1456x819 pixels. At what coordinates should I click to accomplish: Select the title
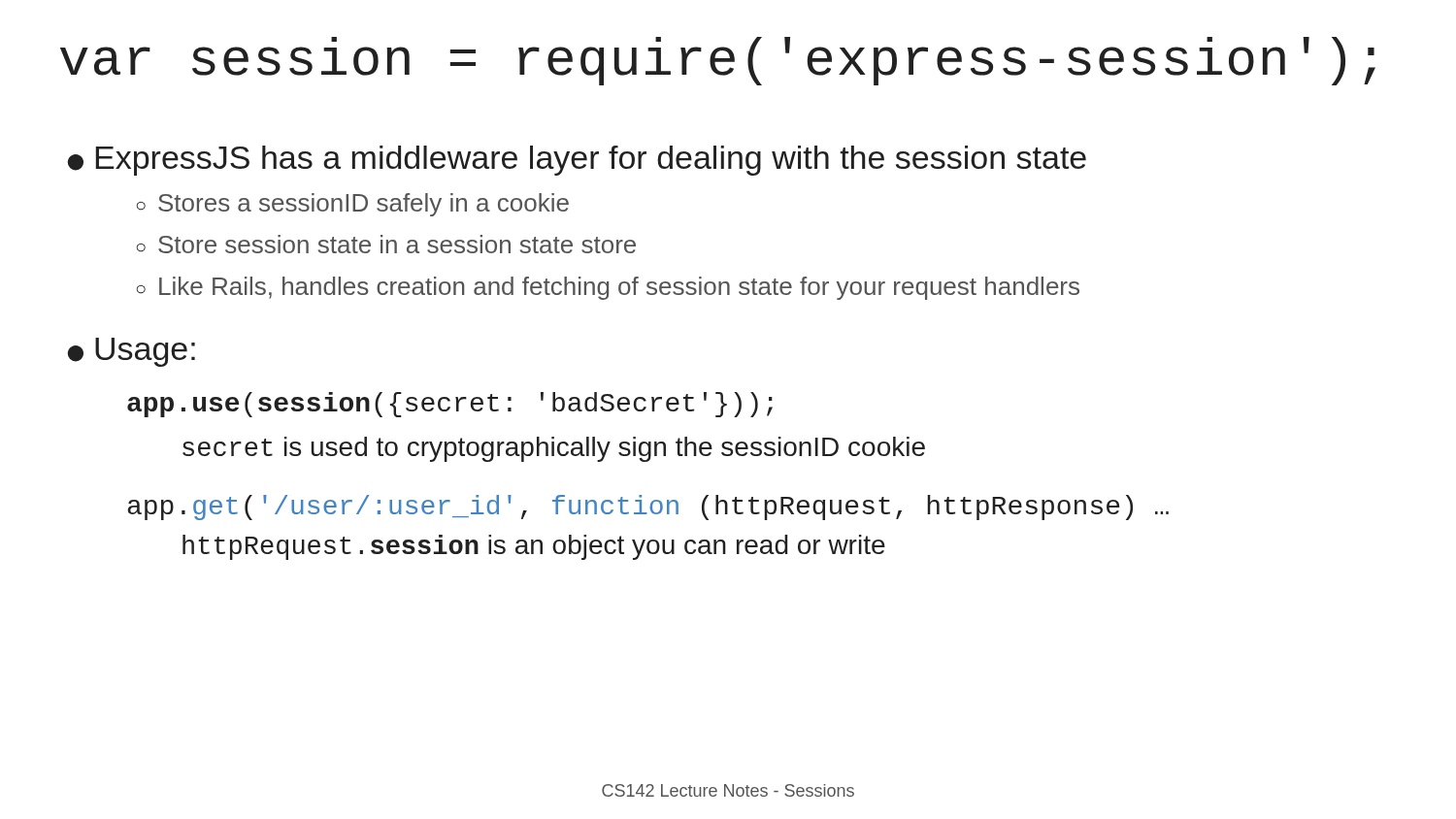723,61
